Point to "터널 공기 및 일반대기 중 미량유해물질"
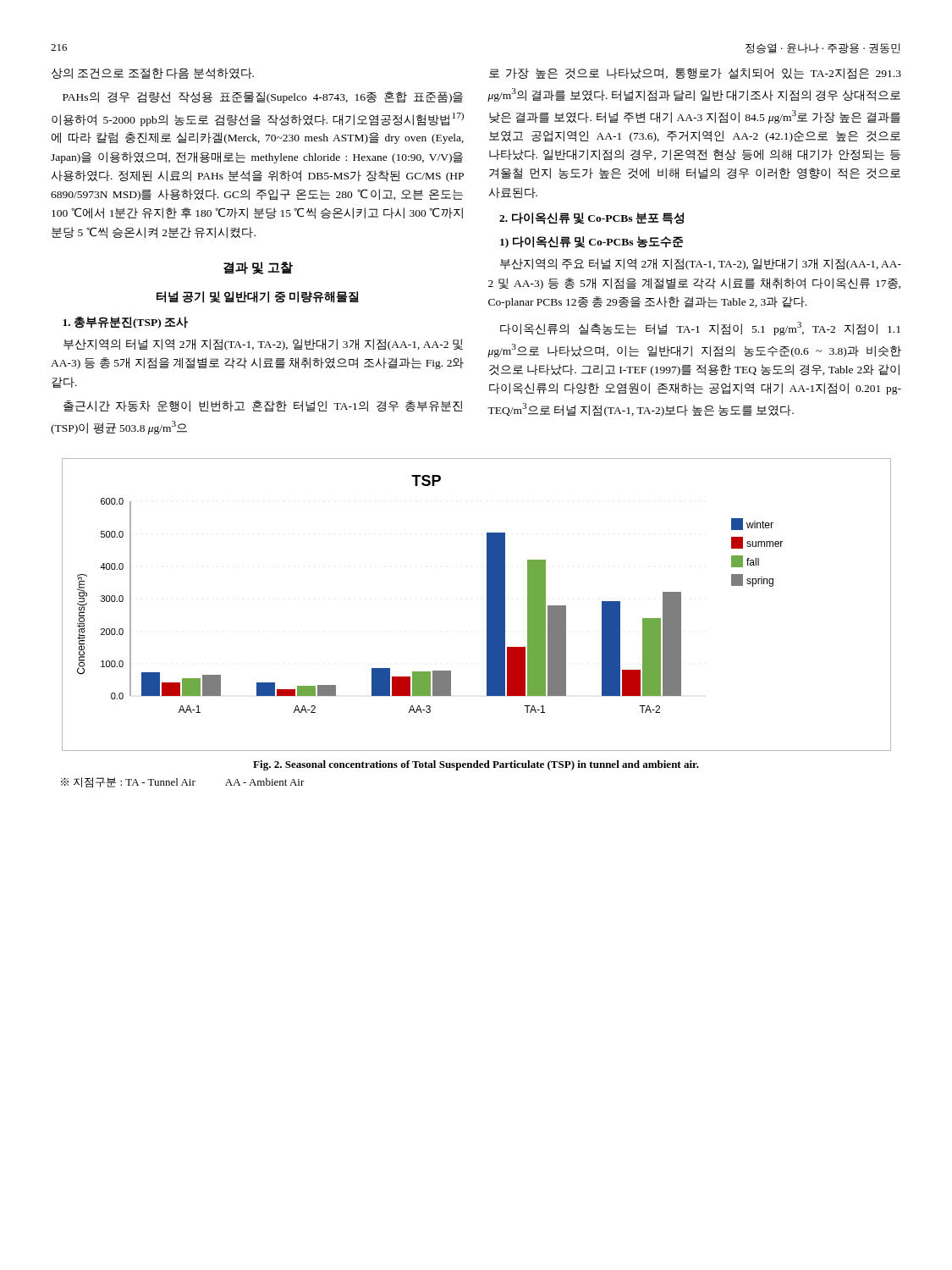The width and height of the screenshot is (952, 1270). (257, 296)
